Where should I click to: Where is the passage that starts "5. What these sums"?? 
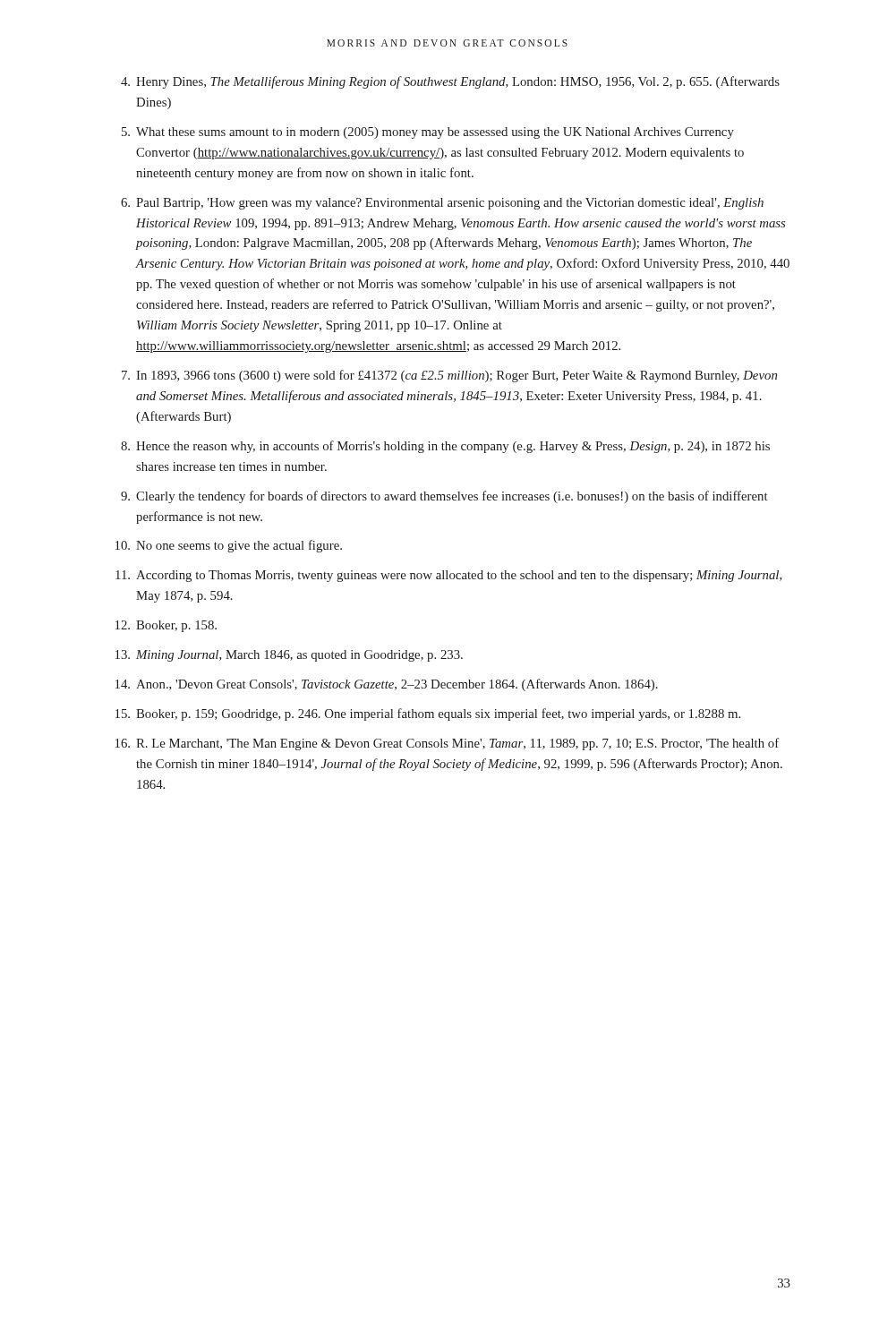pyautogui.click(x=448, y=152)
